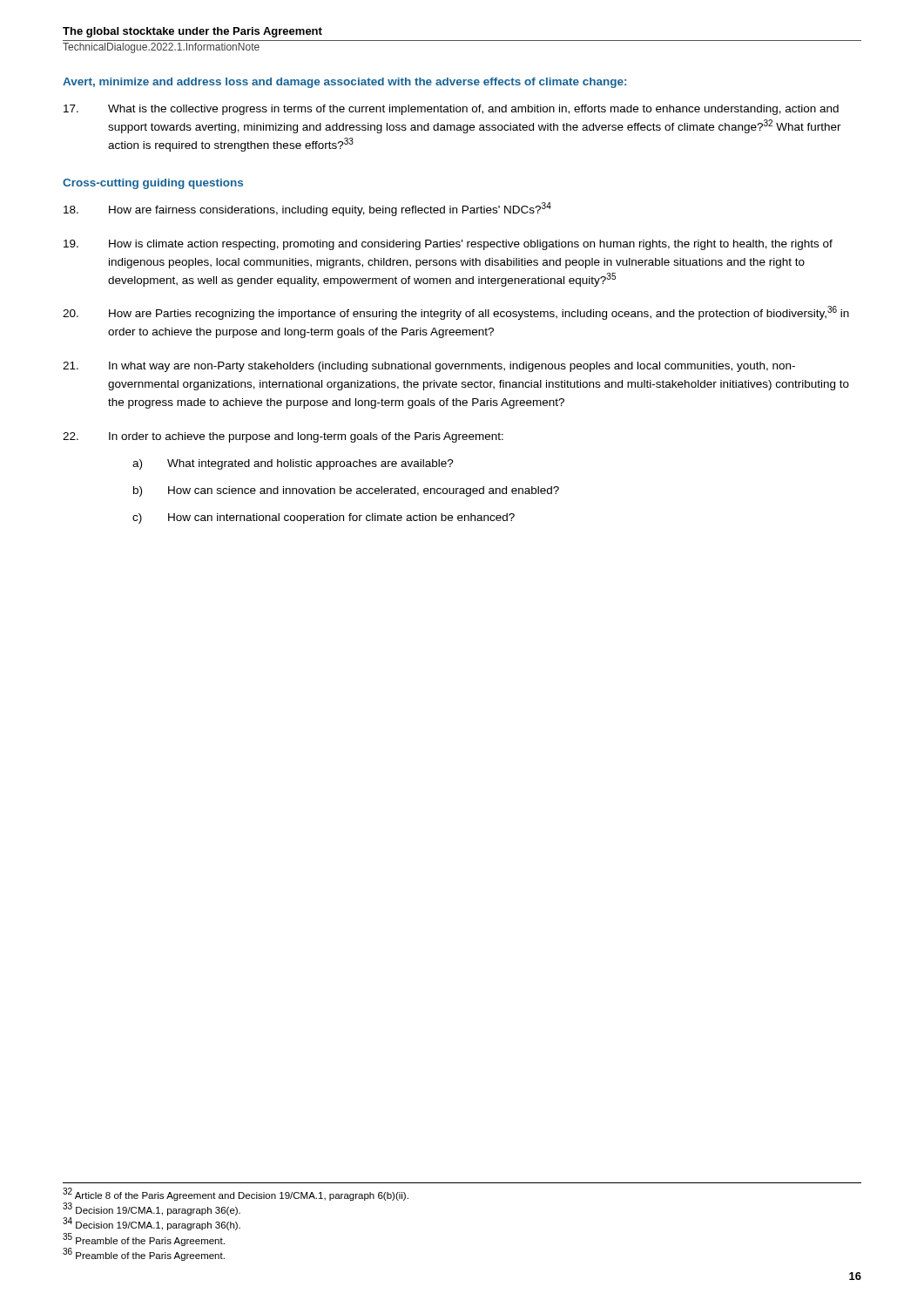
Task: Select the list item containing "c) How can international cooperation for"
Action: pyautogui.click(x=462, y=518)
